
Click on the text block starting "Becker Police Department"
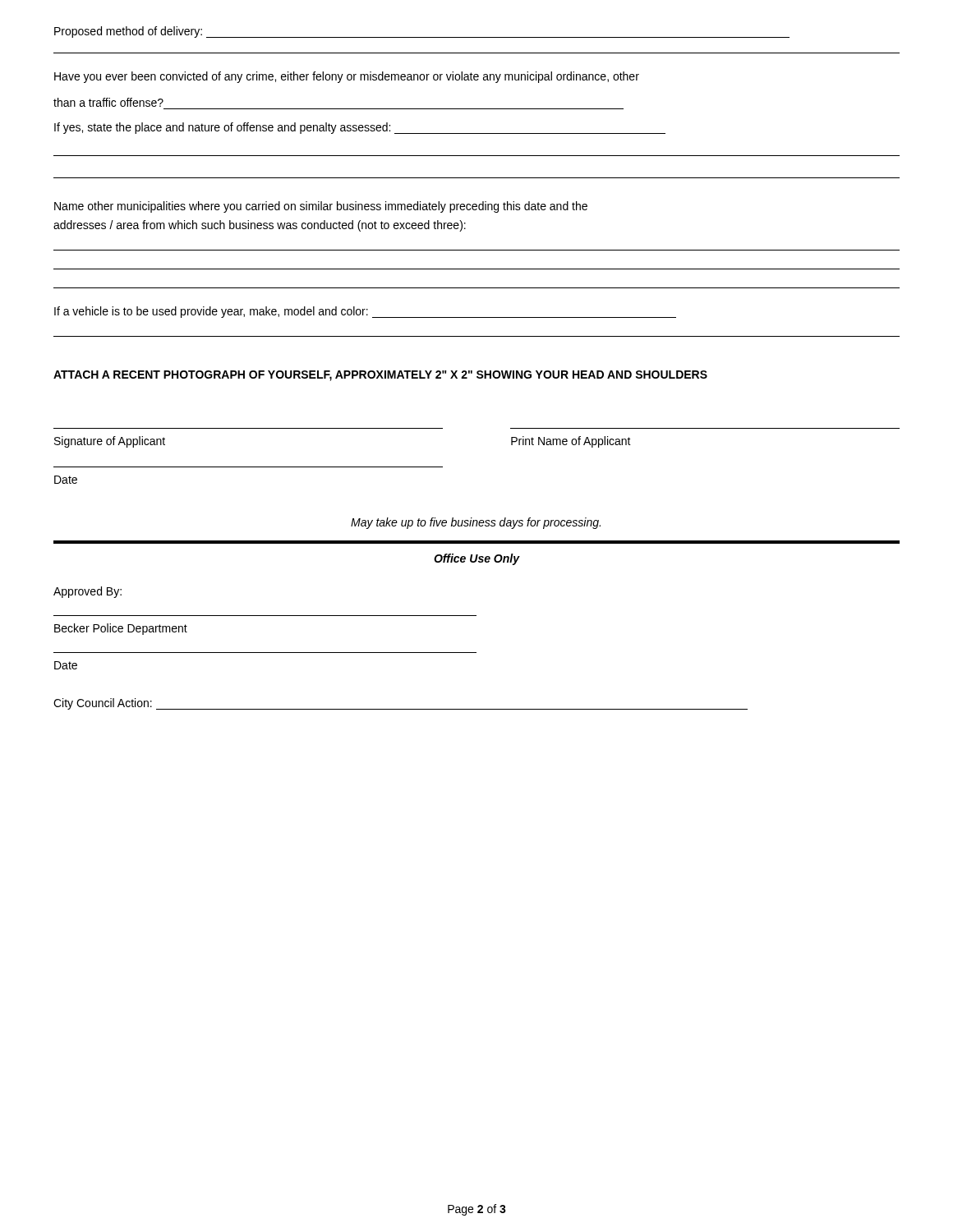(120, 629)
